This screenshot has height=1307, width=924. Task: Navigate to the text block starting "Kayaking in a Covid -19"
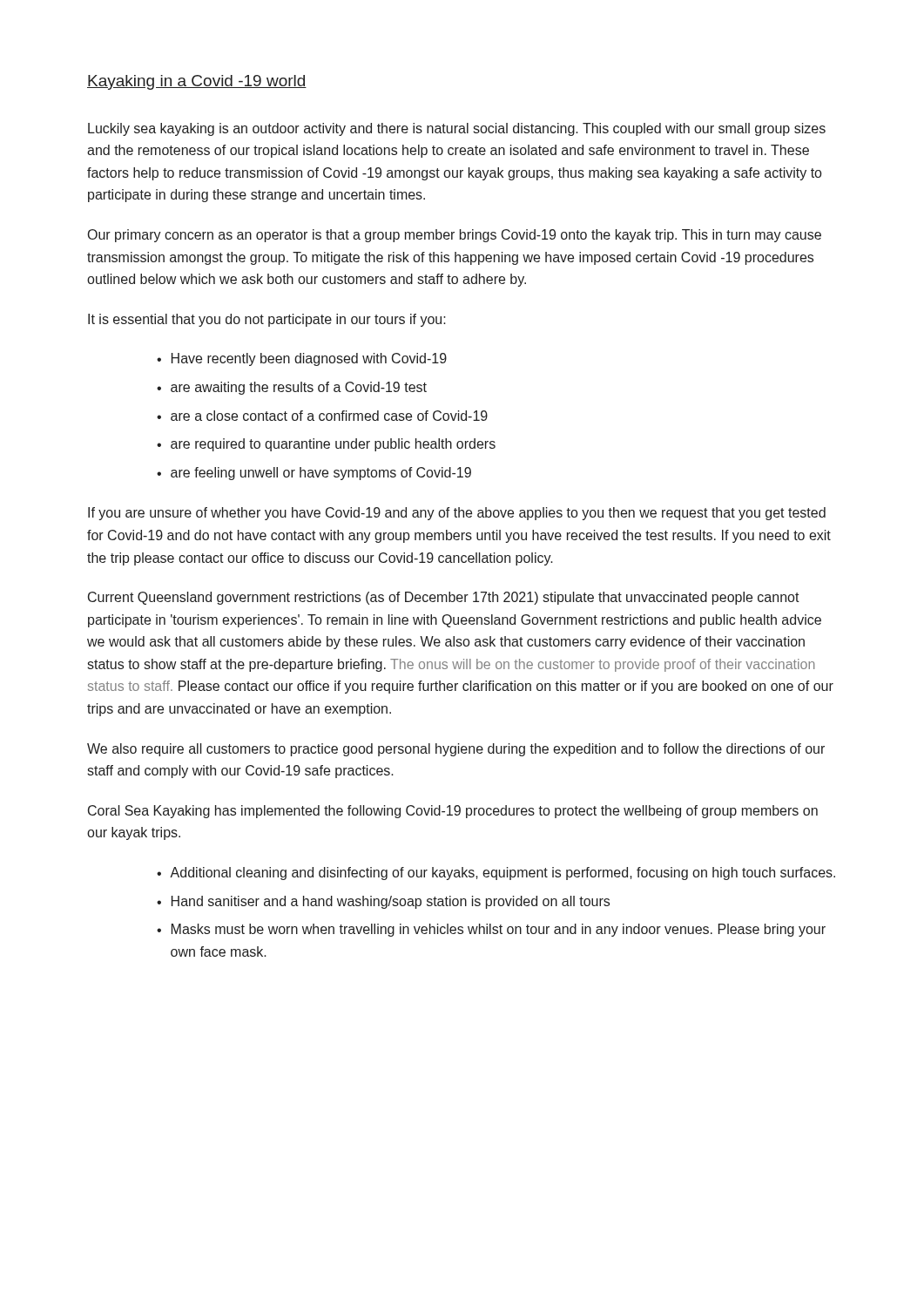[197, 81]
